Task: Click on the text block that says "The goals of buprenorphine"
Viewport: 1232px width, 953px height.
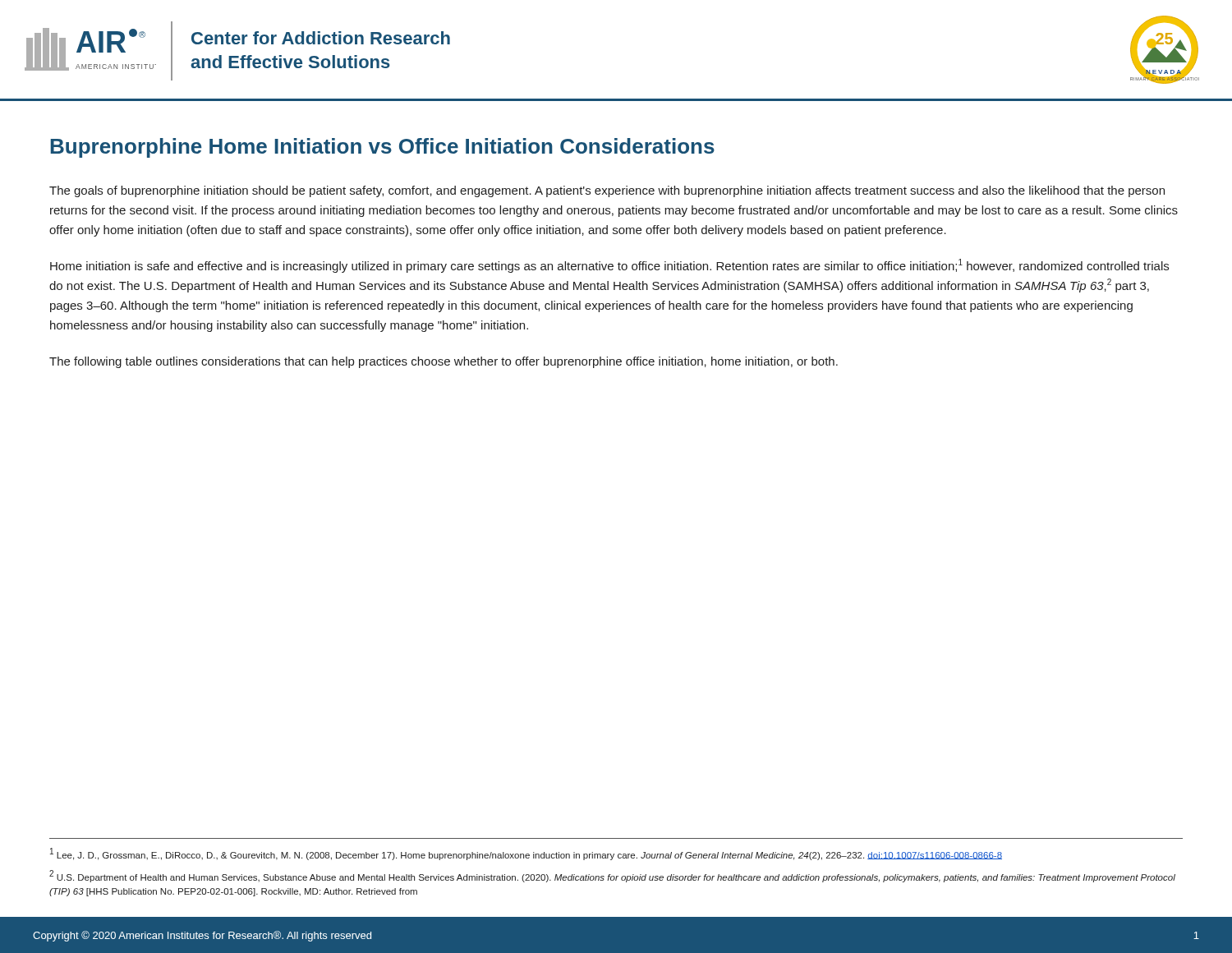Action: 614,210
